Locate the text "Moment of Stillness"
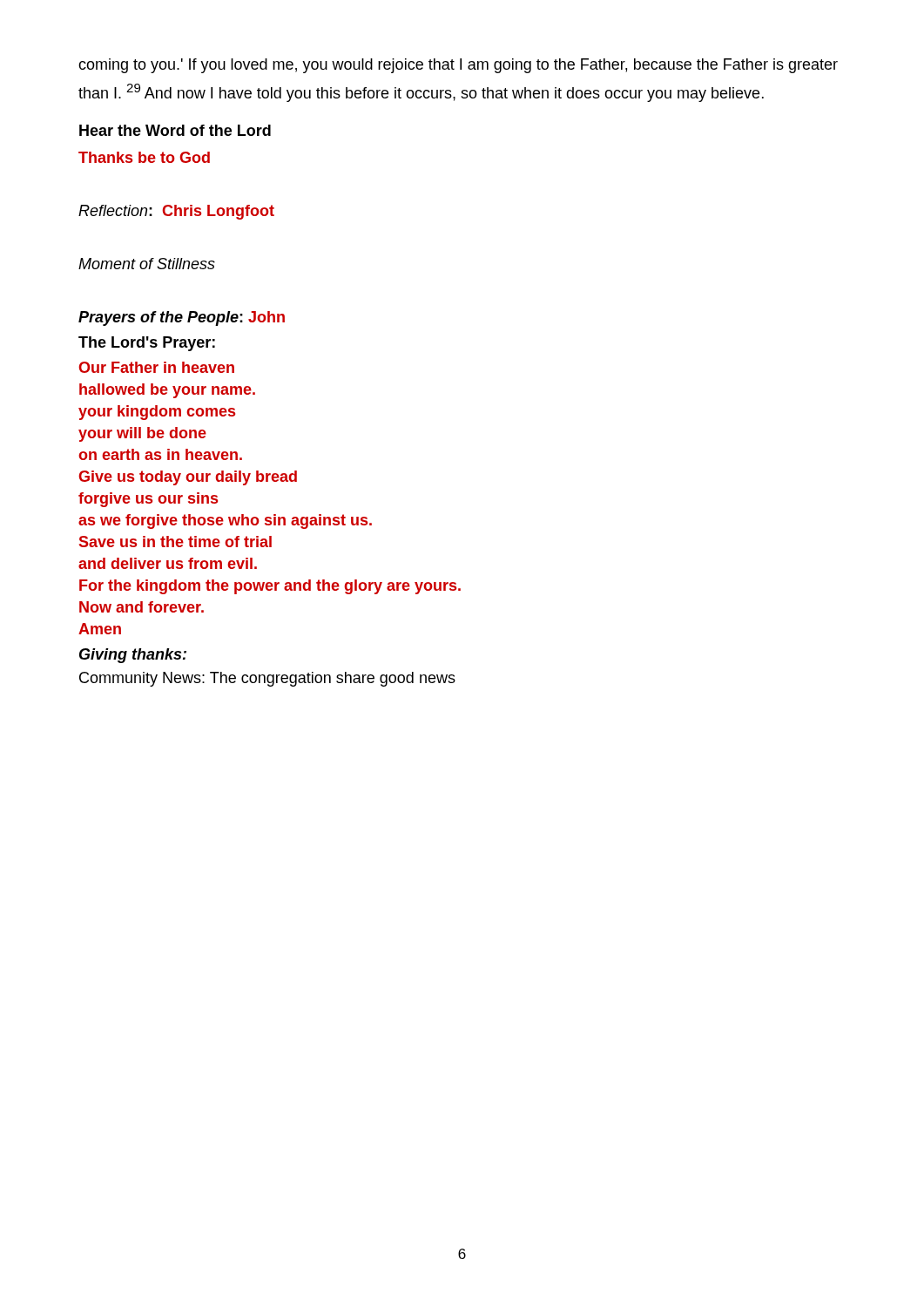This screenshot has height=1307, width=924. [x=147, y=264]
